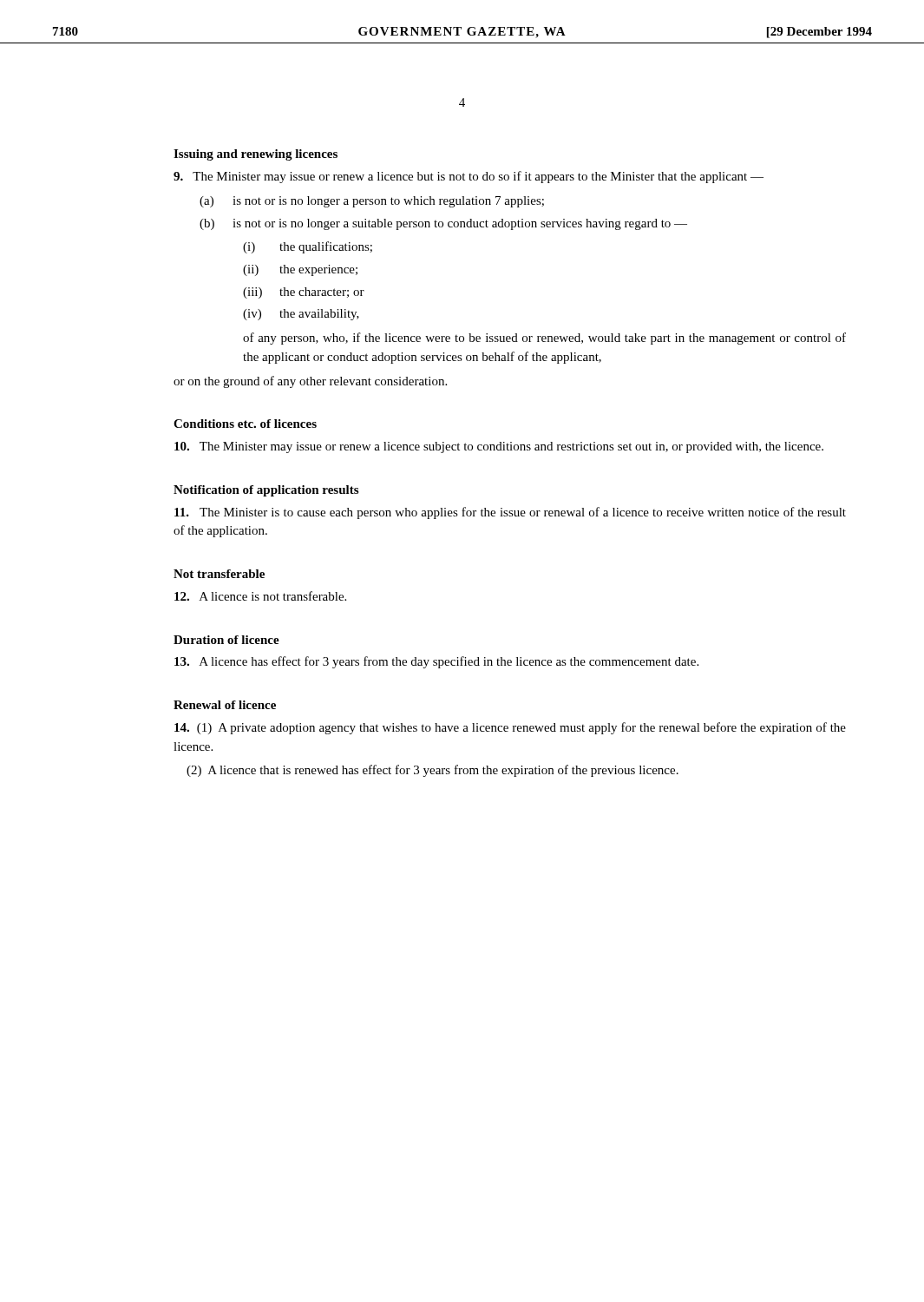Viewport: 924px width, 1302px height.
Task: Click on the list item that reads "(iii) the character; or"
Action: coord(304,293)
